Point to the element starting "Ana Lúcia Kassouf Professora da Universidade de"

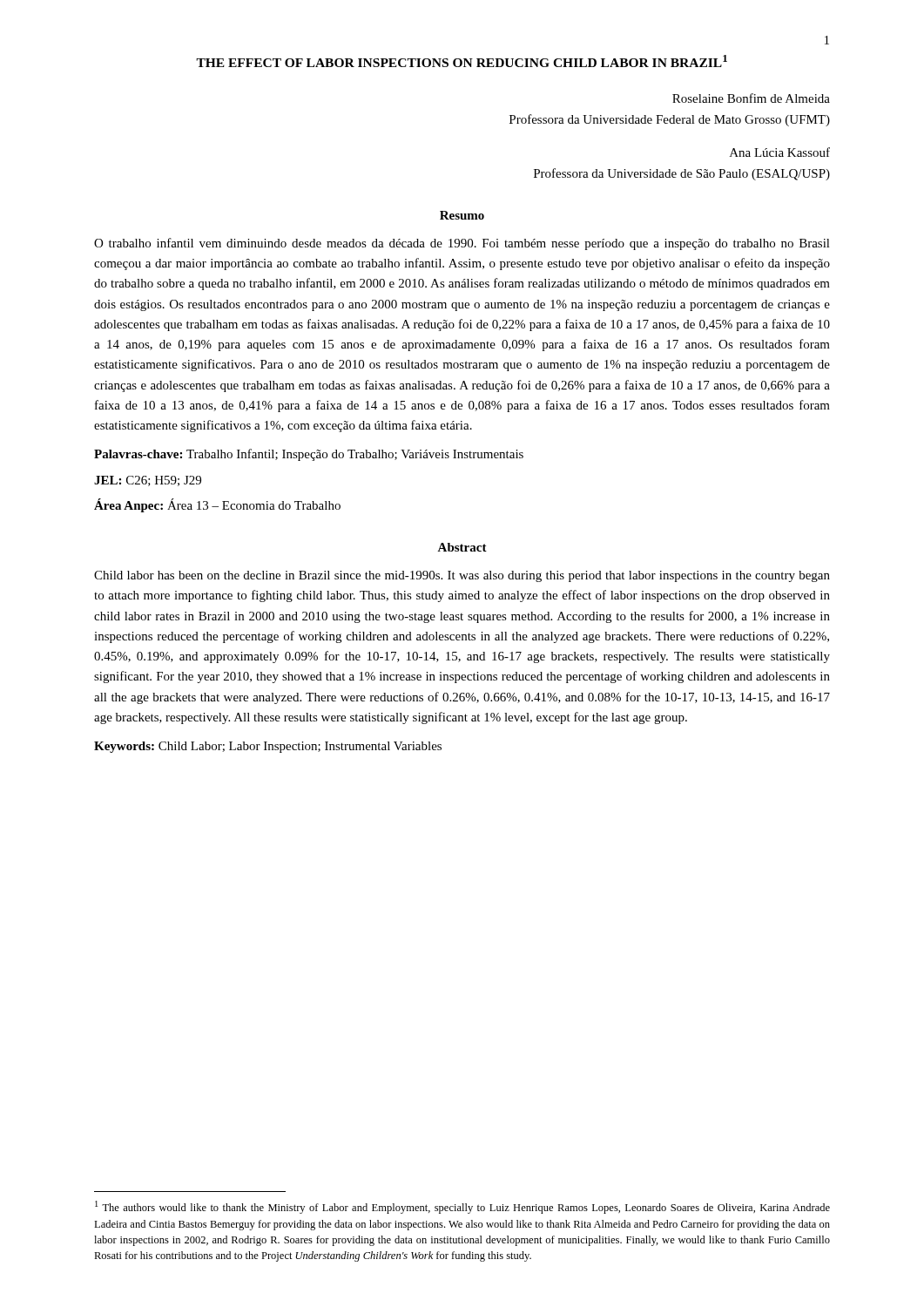[x=682, y=163]
